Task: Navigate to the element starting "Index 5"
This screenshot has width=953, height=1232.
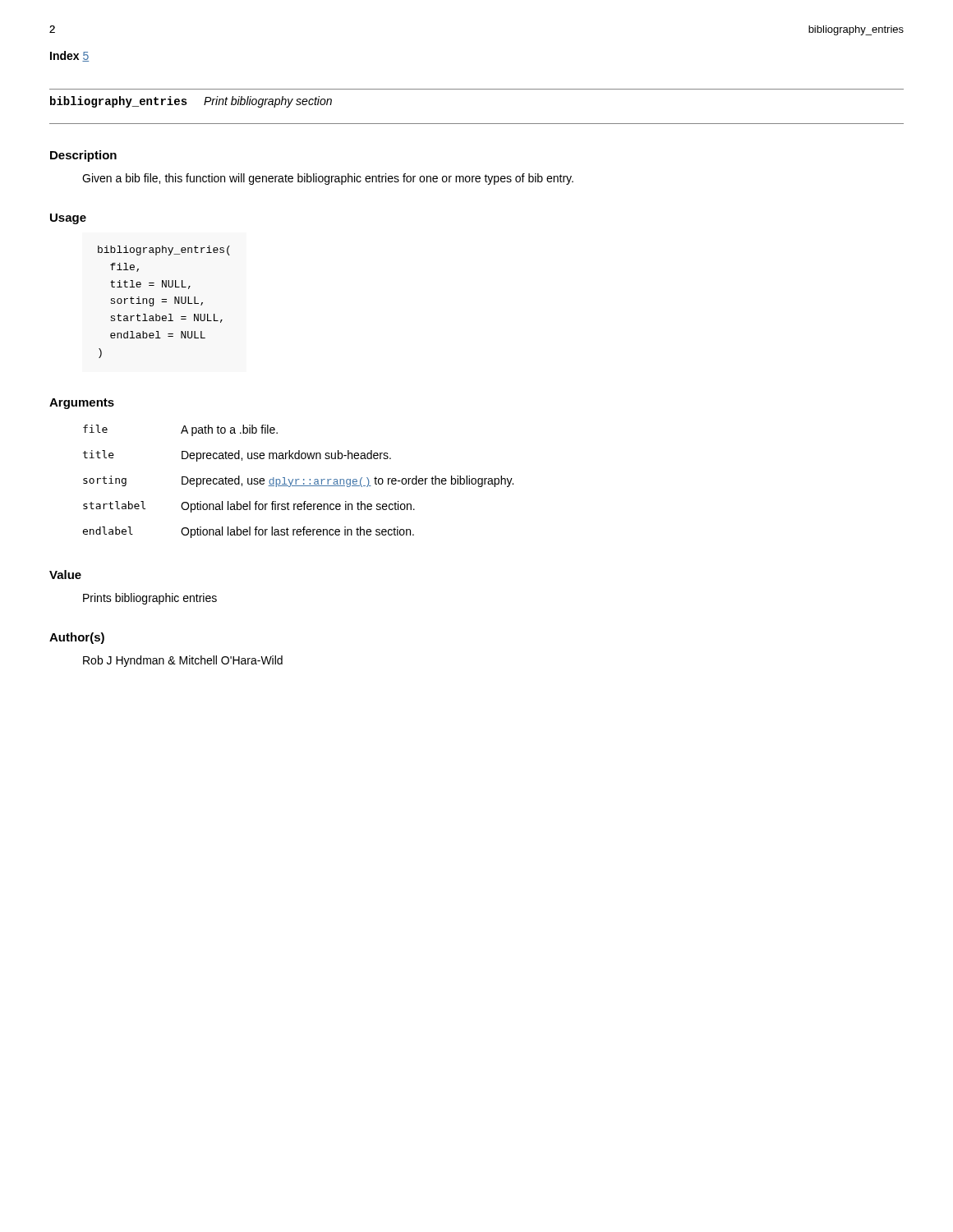Action: 69,56
